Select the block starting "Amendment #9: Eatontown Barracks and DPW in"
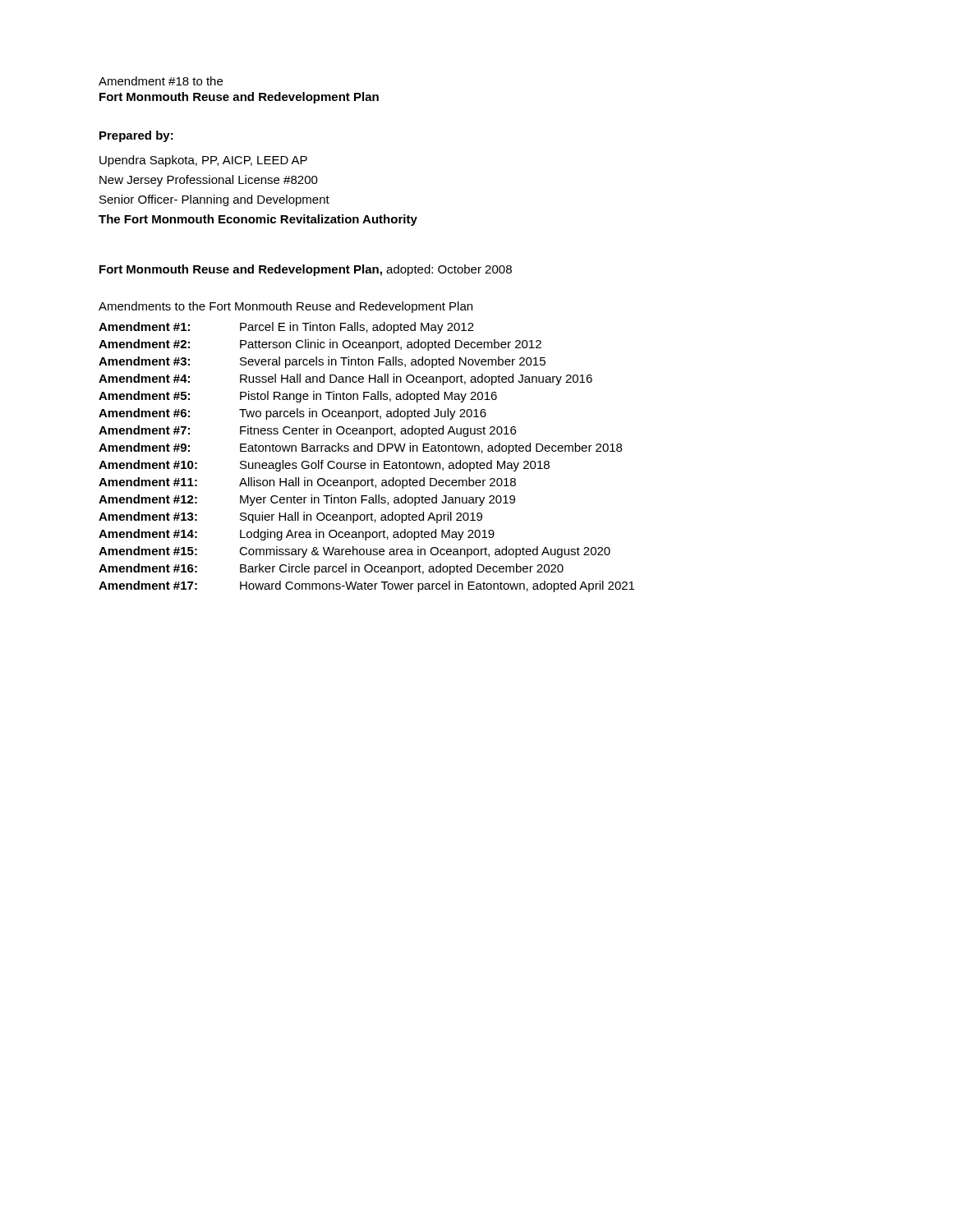 tap(476, 447)
